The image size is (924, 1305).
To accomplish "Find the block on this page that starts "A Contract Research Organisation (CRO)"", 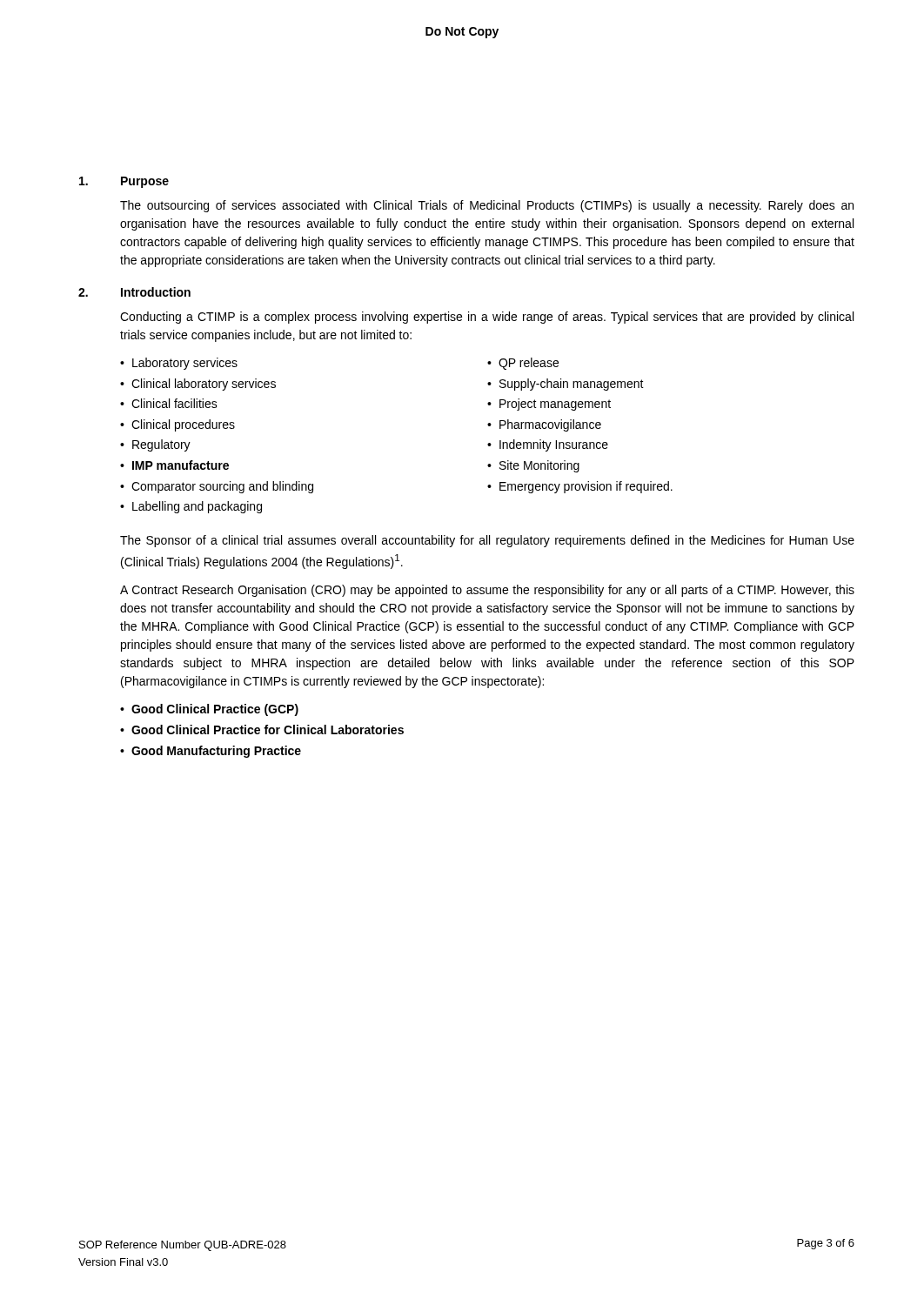I will point(487,636).
